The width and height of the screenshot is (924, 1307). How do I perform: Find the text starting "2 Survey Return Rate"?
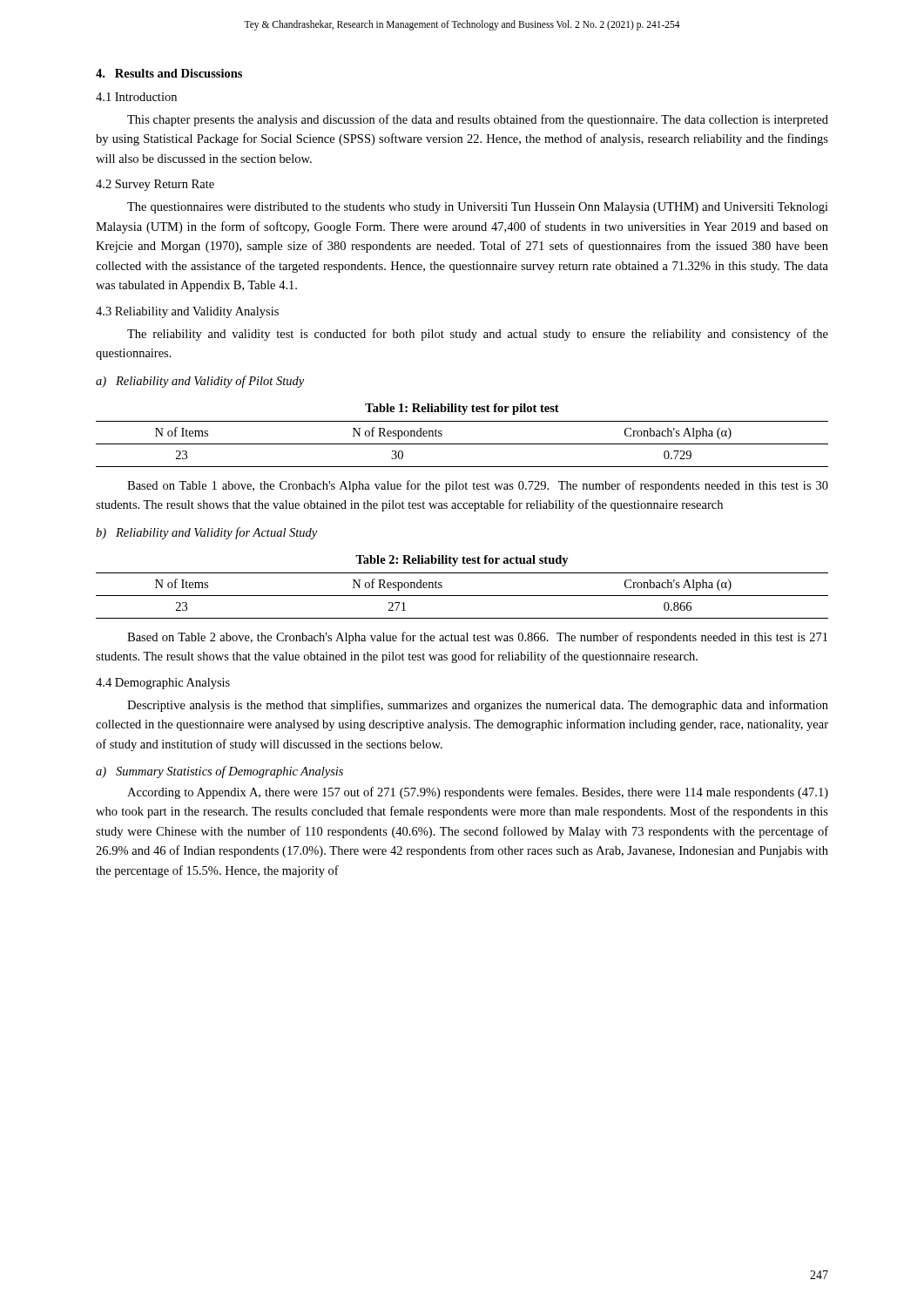click(155, 184)
